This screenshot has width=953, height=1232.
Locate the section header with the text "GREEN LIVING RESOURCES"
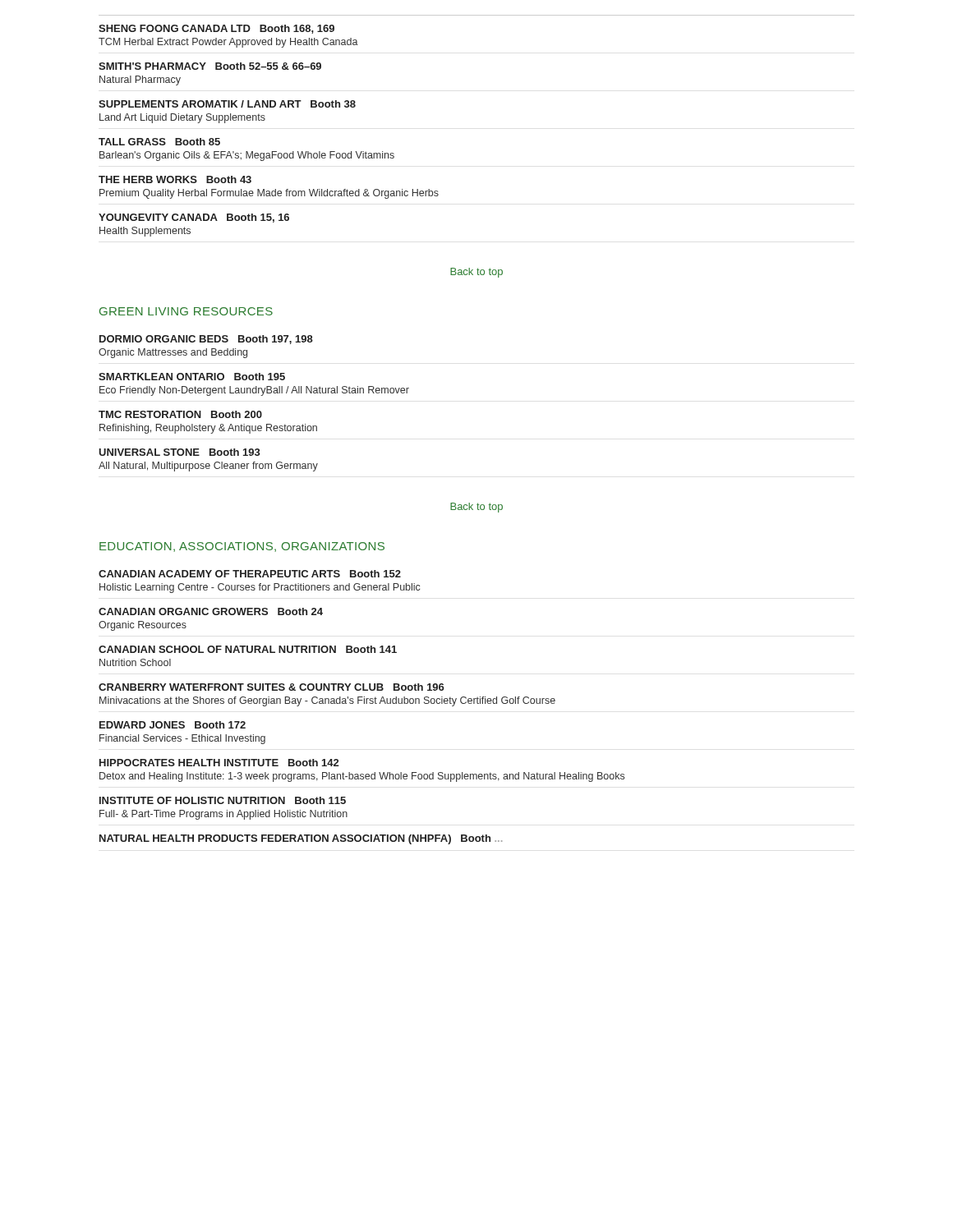point(186,311)
